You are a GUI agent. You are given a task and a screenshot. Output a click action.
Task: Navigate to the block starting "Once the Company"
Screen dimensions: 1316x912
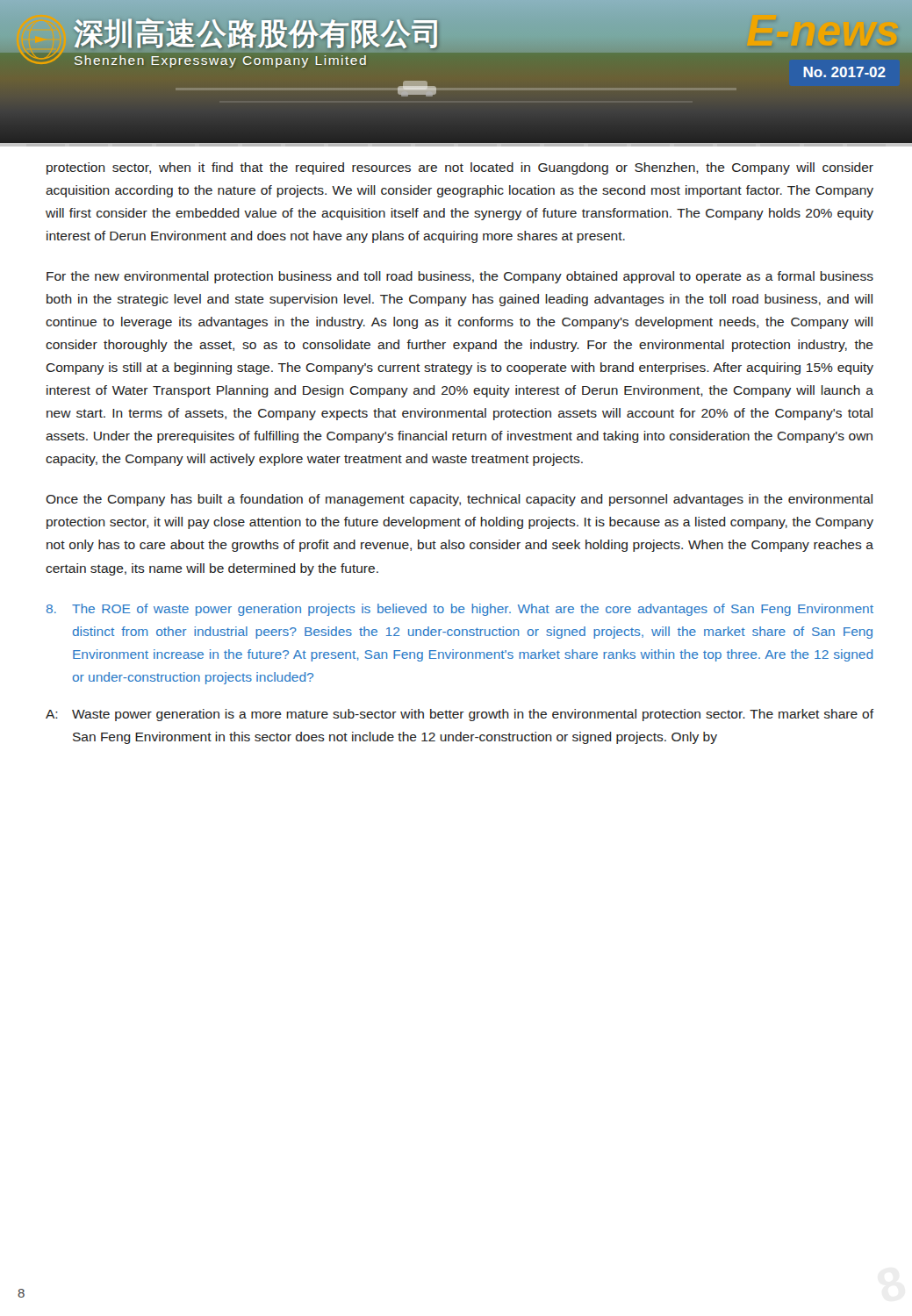tap(460, 533)
